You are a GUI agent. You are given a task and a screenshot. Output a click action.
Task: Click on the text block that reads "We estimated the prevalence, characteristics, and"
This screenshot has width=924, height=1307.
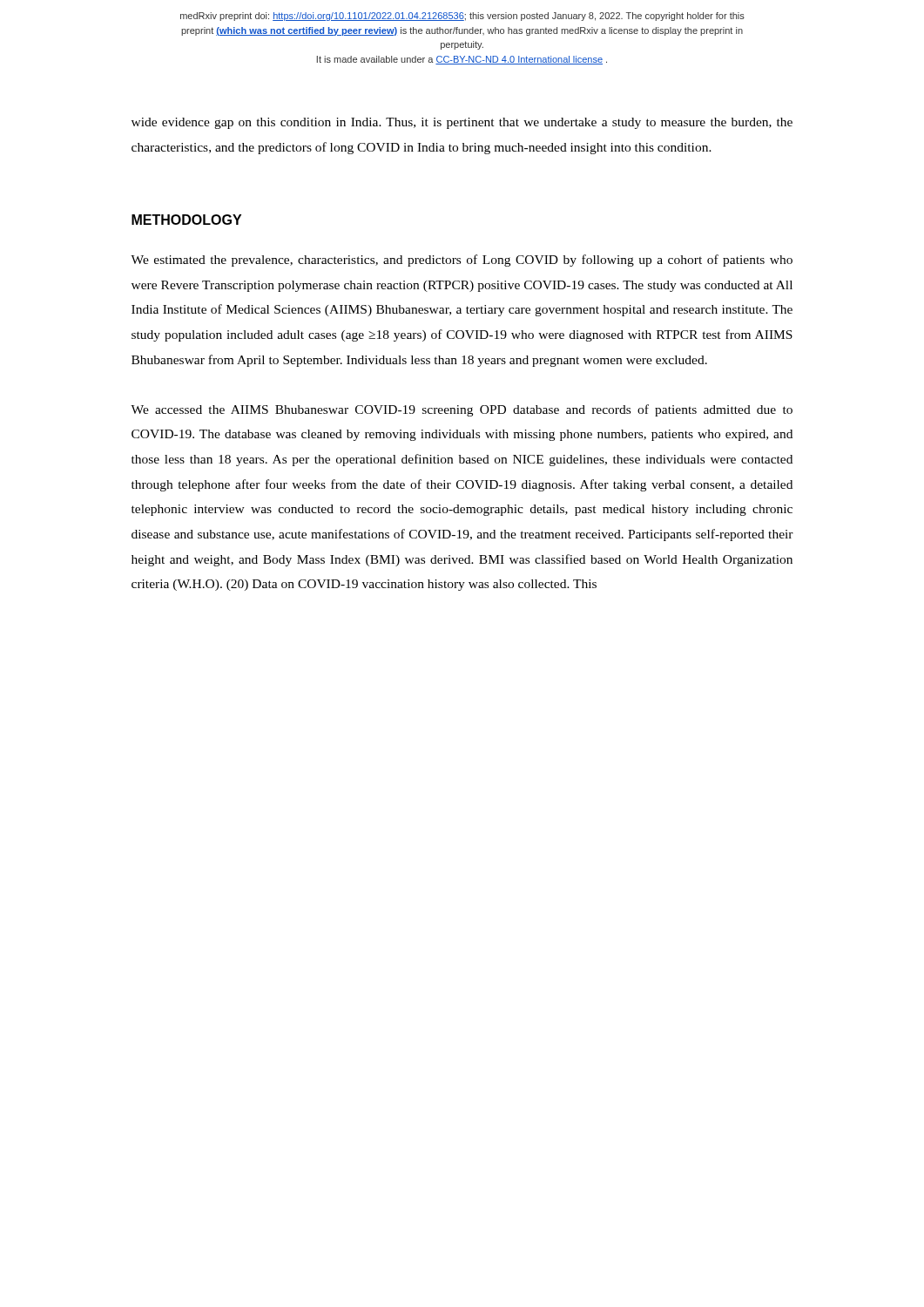pyautogui.click(x=462, y=309)
